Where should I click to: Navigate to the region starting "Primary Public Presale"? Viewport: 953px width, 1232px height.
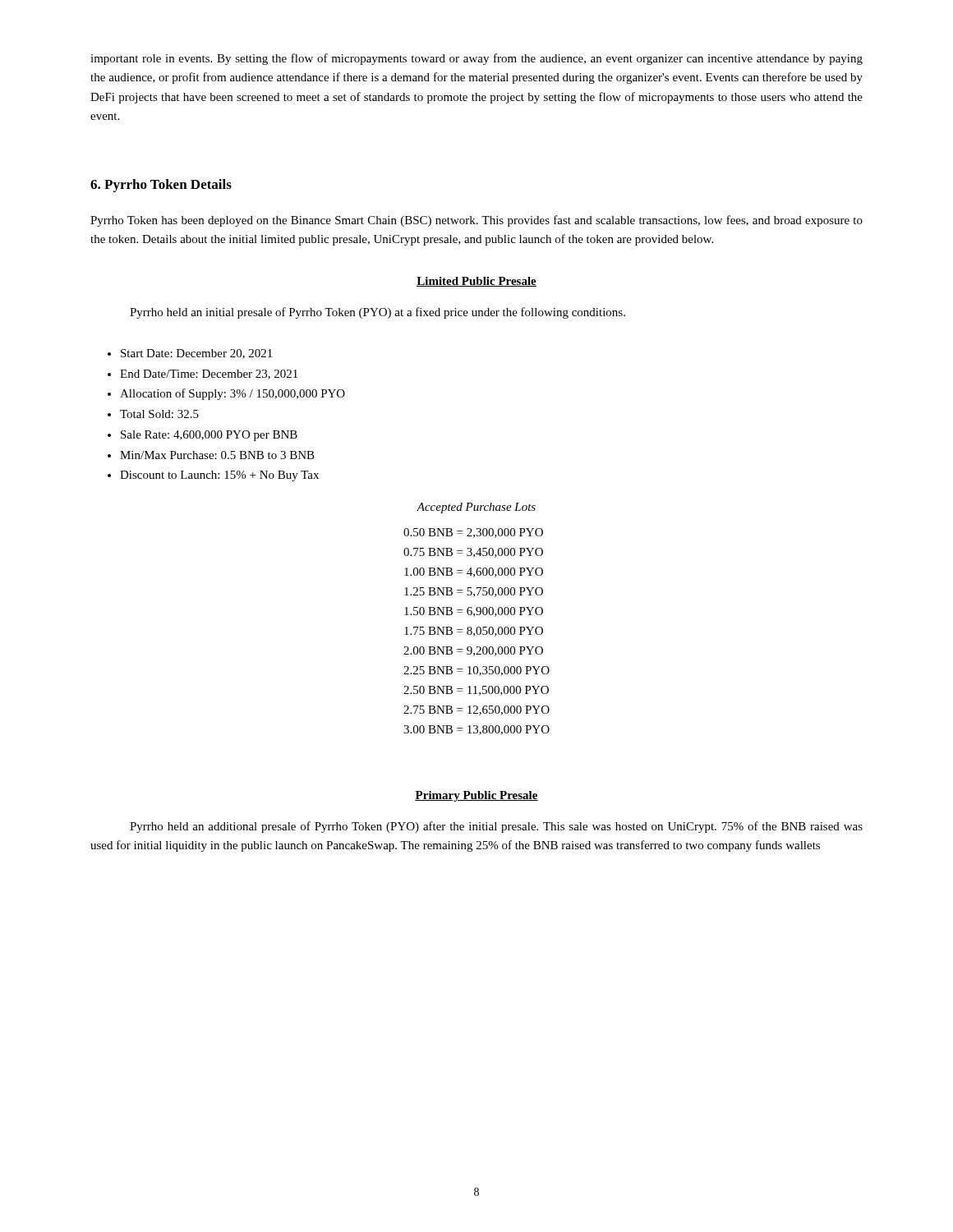[476, 795]
